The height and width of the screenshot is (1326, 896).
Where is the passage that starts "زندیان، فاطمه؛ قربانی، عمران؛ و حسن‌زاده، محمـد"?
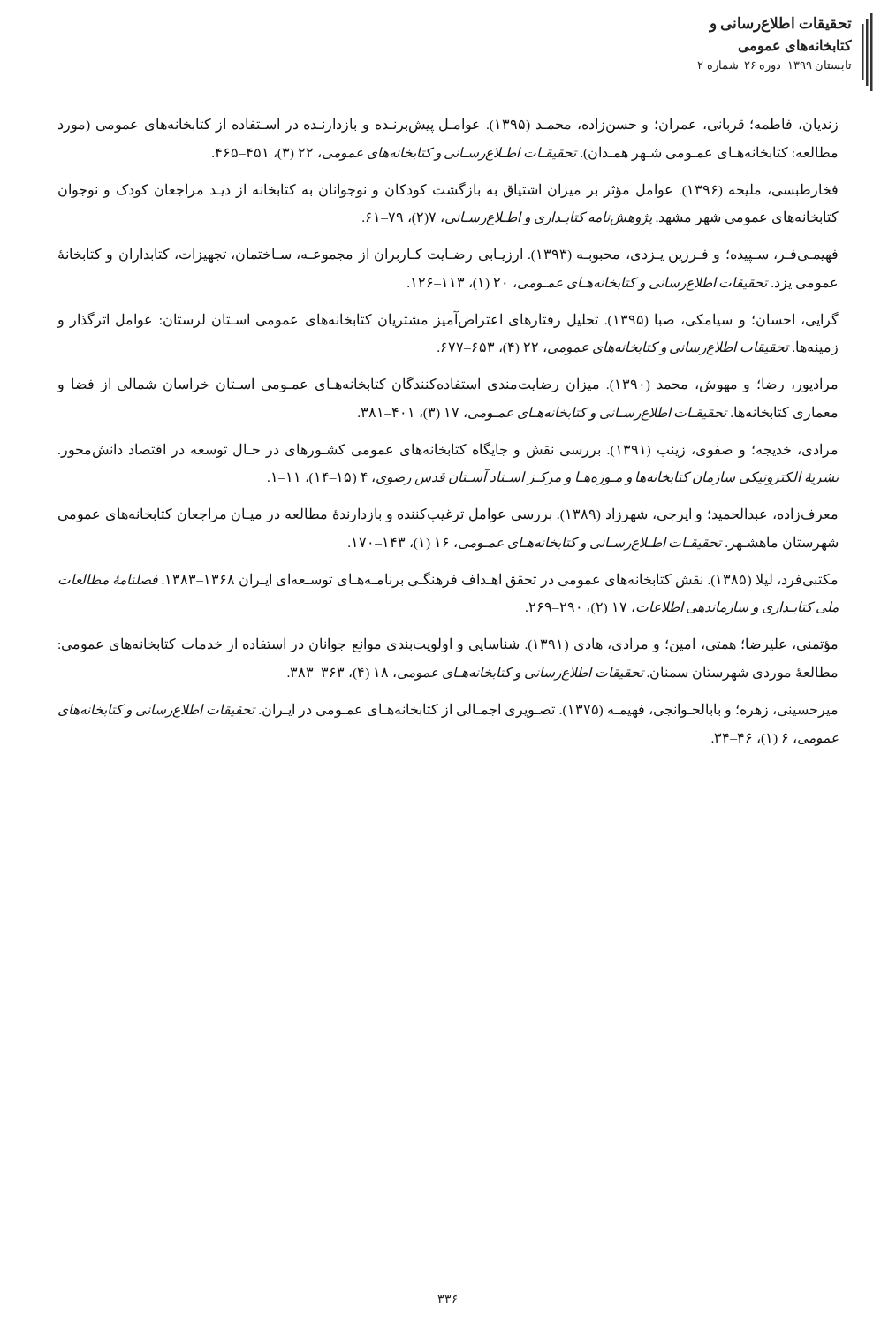pyautogui.click(x=448, y=138)
